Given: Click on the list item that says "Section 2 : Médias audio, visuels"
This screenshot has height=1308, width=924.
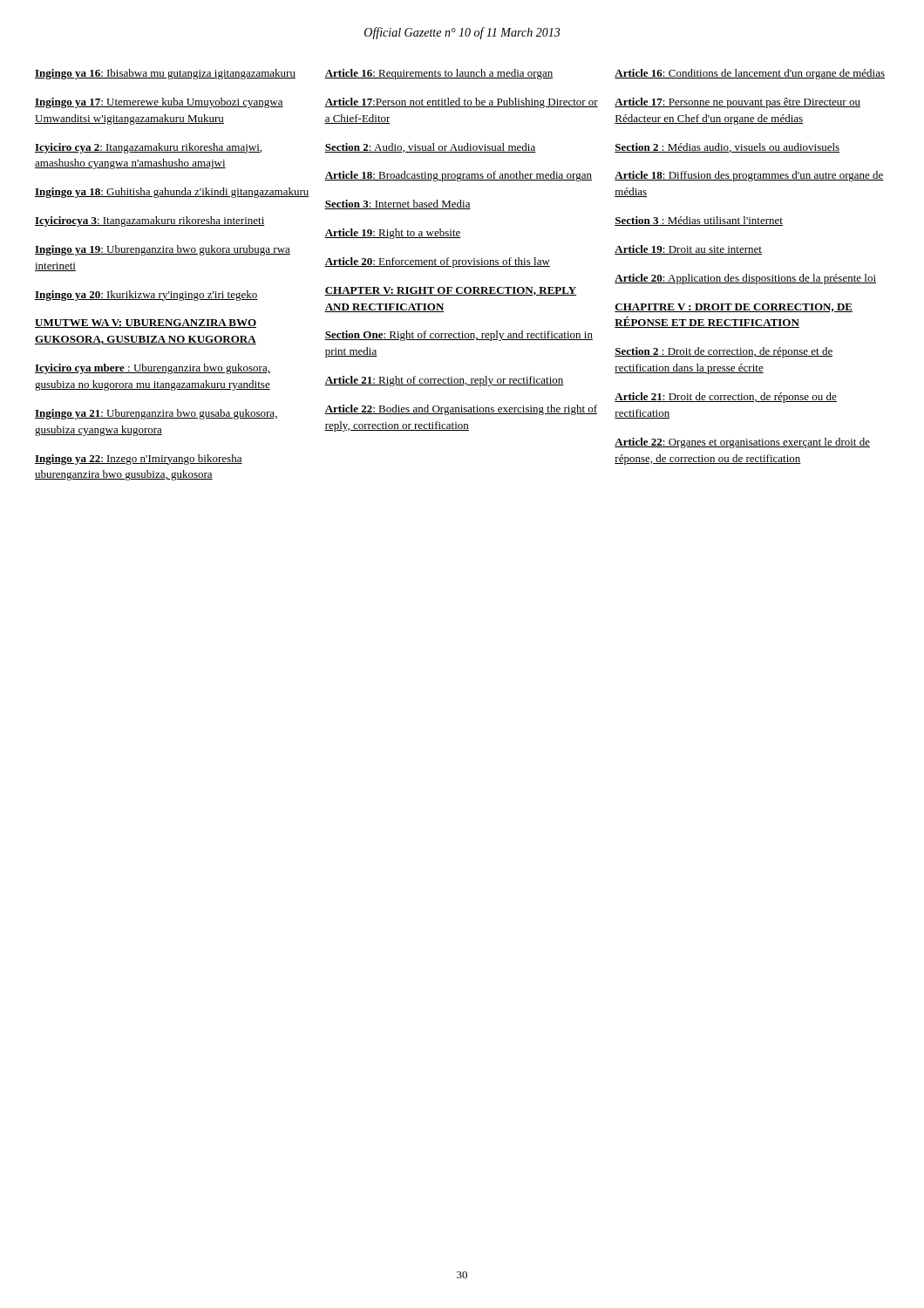Looking at the screenshot, I should click(x=752, y=147).
